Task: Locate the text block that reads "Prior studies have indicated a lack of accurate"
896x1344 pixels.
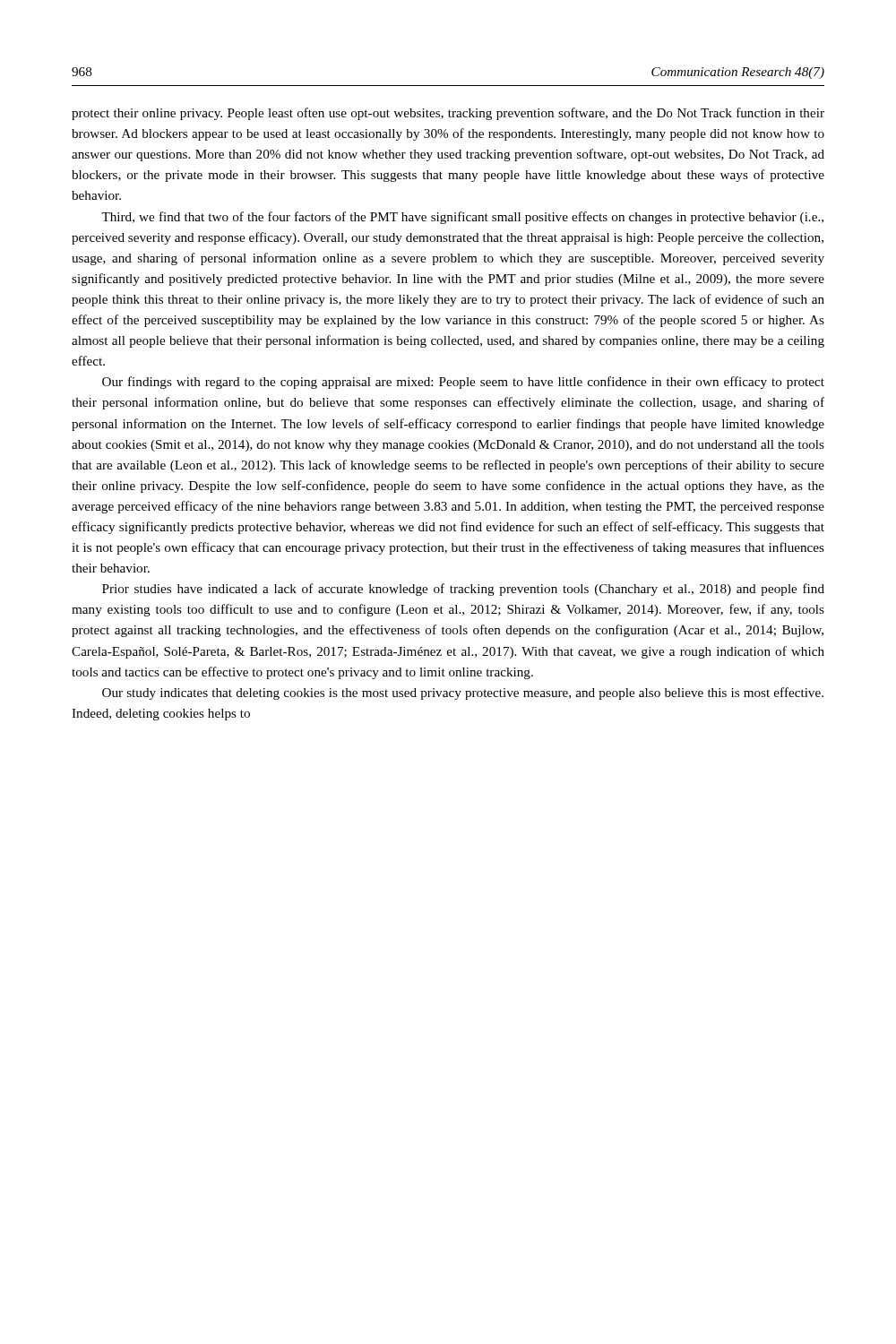Action: point(448,630)
